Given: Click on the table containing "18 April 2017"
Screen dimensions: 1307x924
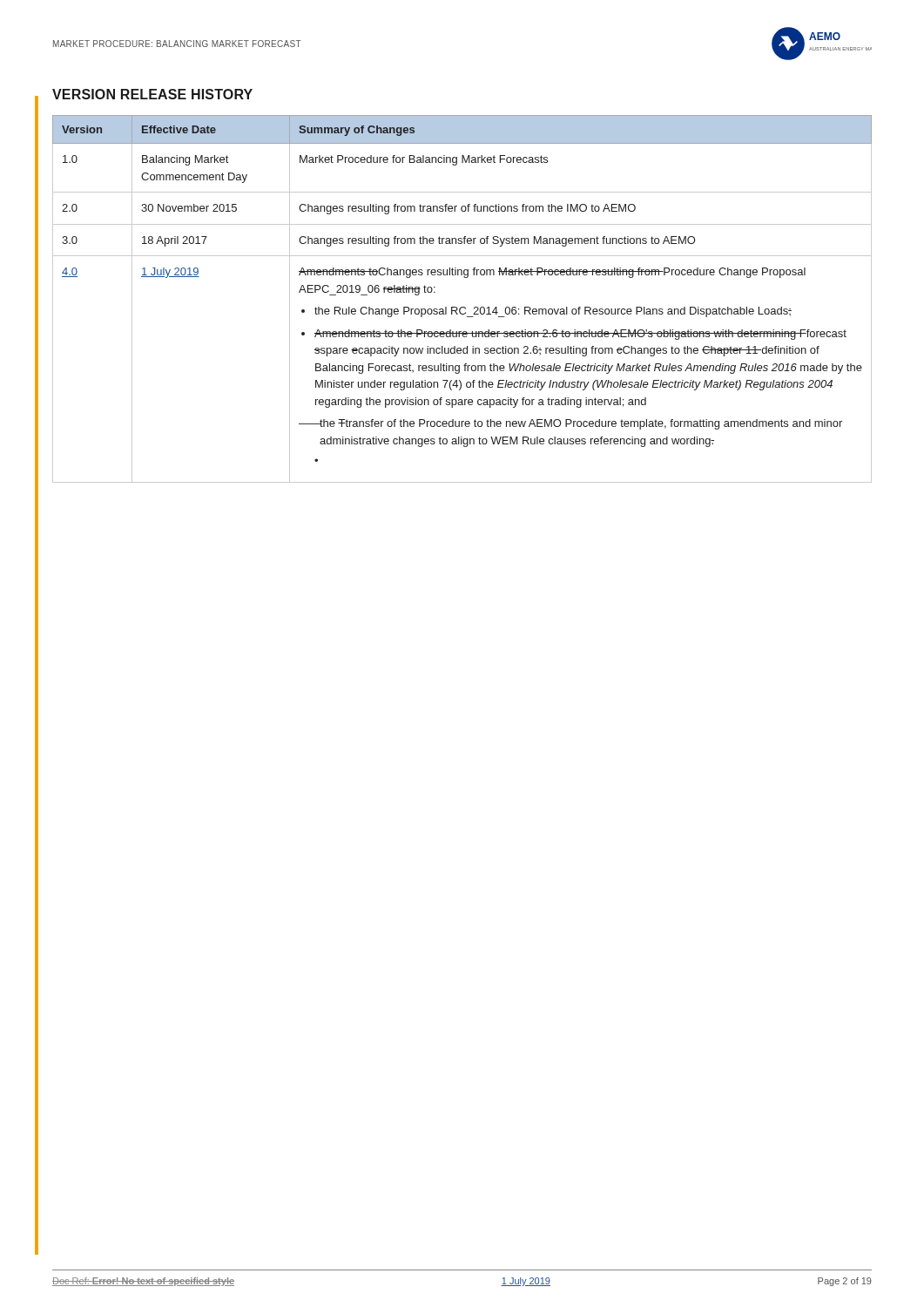Looking at the screenshot, I should 462,299.
